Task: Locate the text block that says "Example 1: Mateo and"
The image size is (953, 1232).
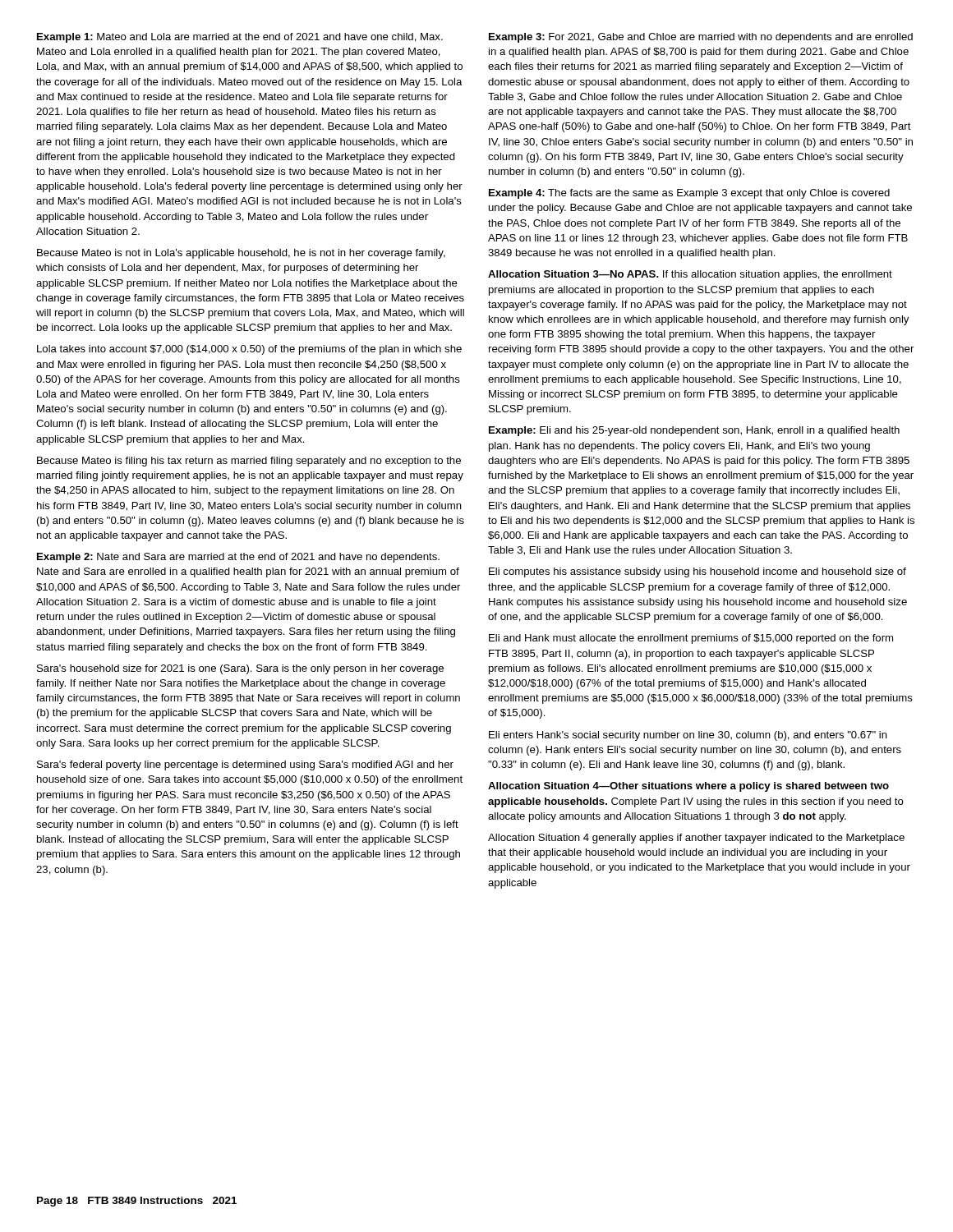Action: pyautogui.click(x=251, y=134)
